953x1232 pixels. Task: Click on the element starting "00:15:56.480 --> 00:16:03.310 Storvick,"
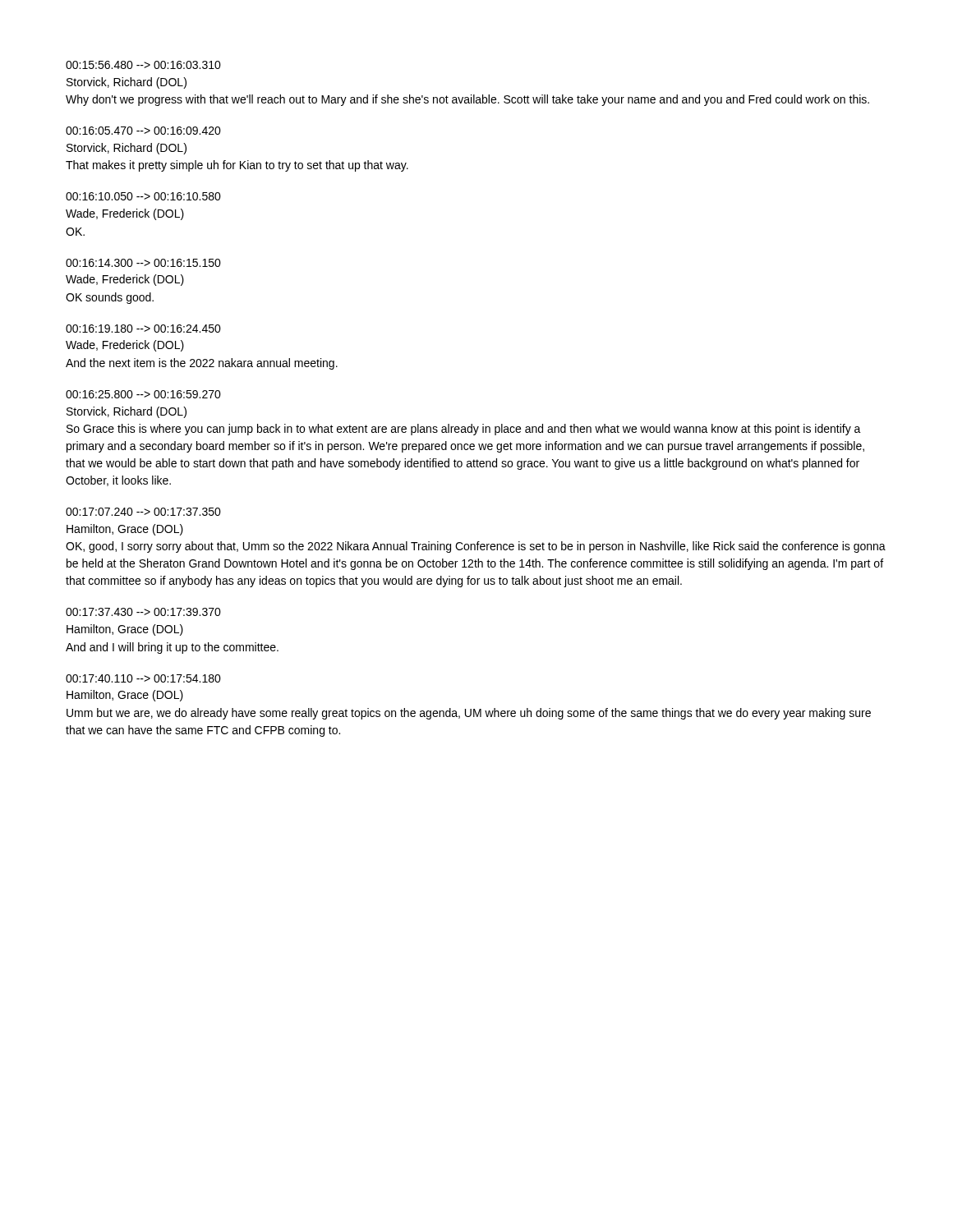pyautogui.click(x=476, y=83)
